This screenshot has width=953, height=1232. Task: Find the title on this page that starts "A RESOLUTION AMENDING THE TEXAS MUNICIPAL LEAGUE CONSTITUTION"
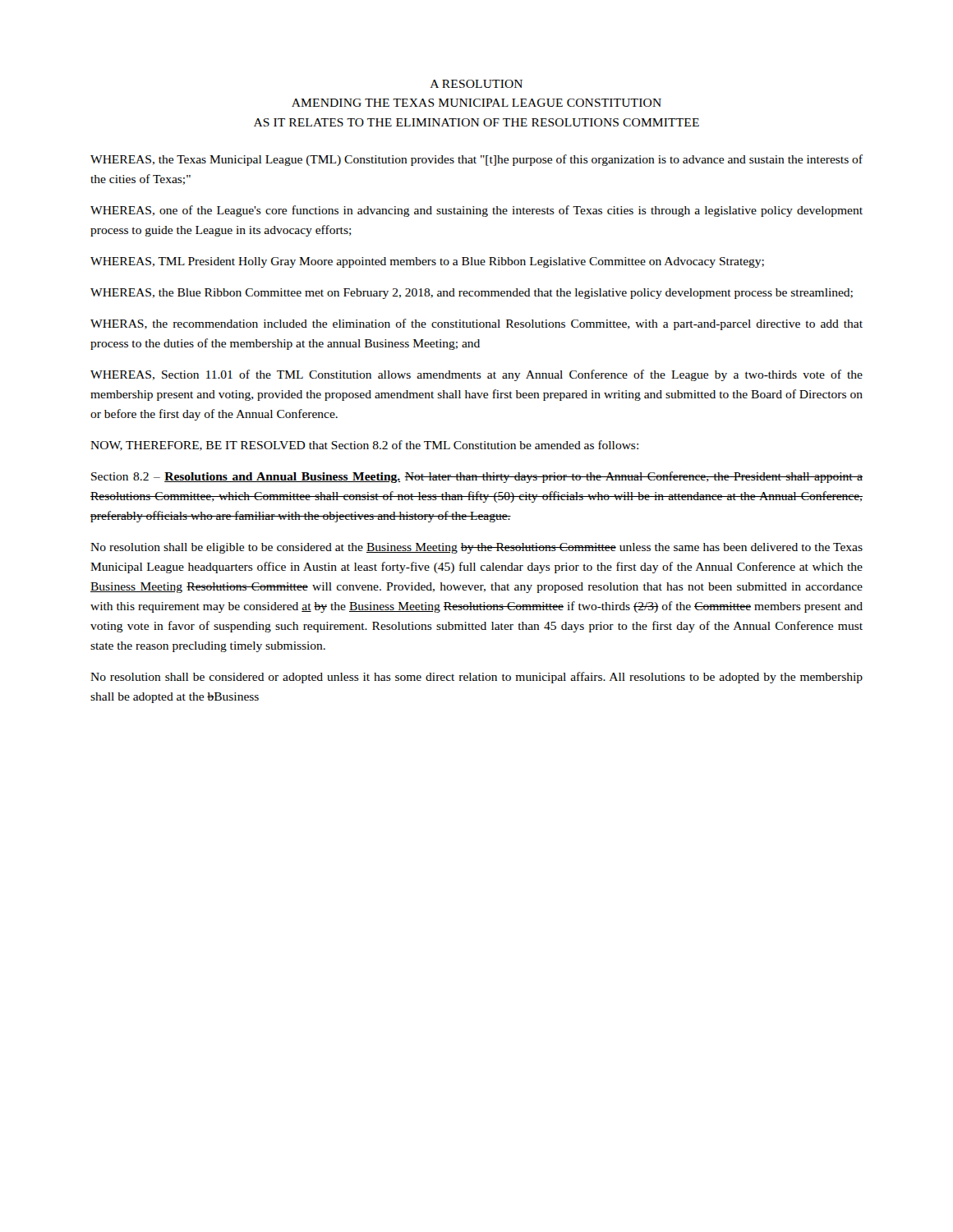(x=476, y=103)
